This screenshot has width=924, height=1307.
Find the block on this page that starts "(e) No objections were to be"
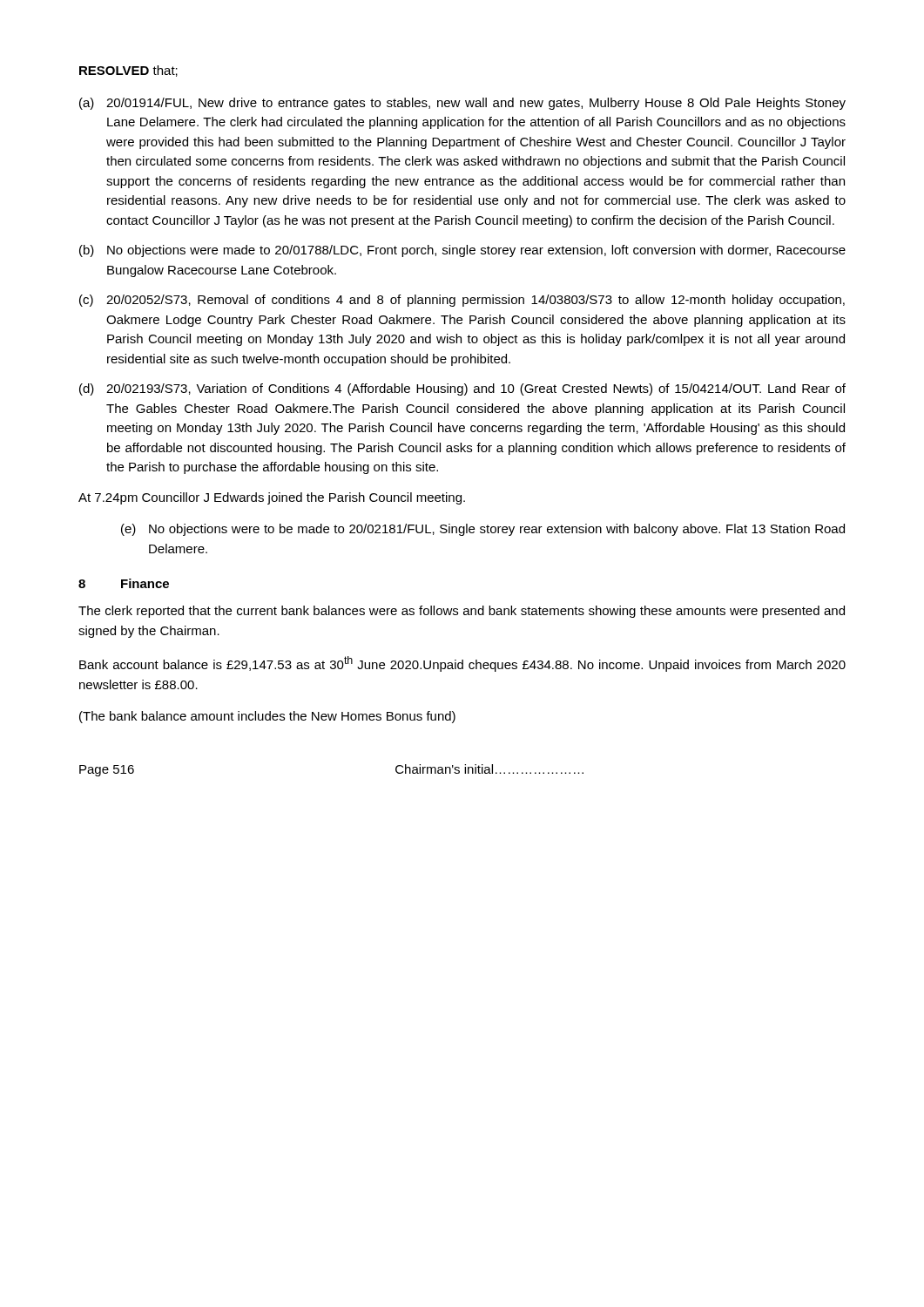[483, 539]
